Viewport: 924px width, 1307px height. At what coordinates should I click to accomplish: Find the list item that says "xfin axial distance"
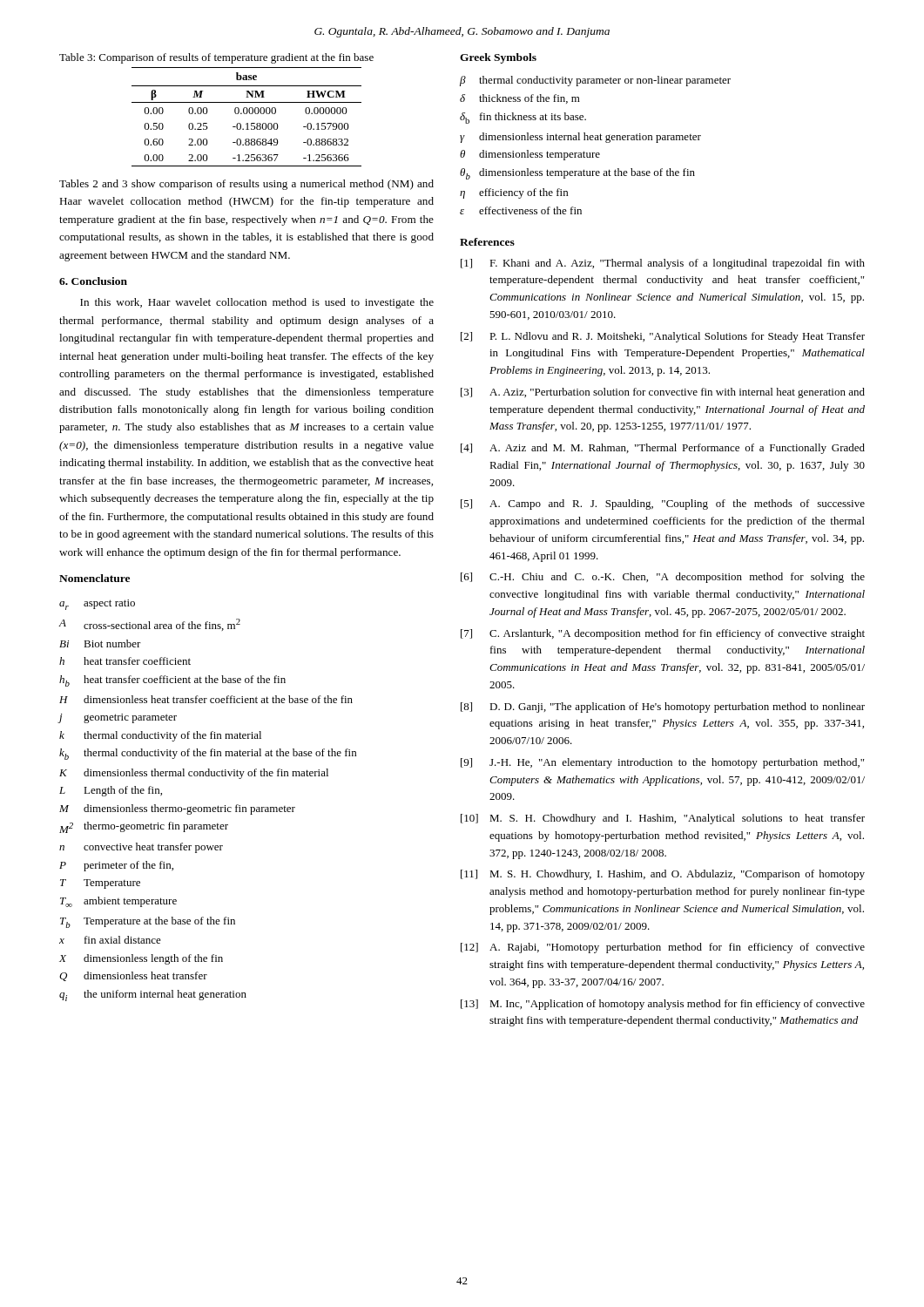110,940
